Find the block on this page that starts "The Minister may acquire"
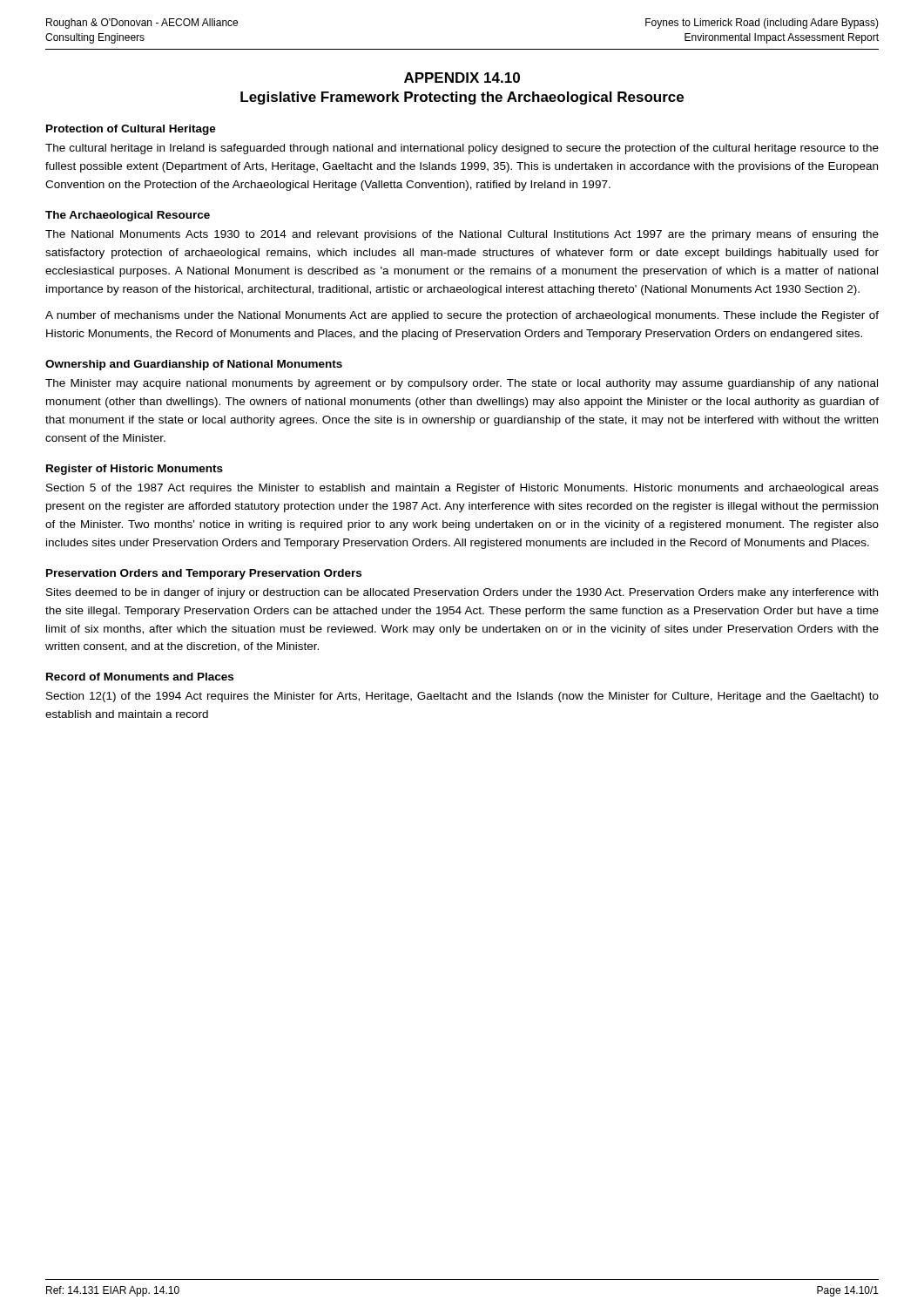 click(462, 411)
